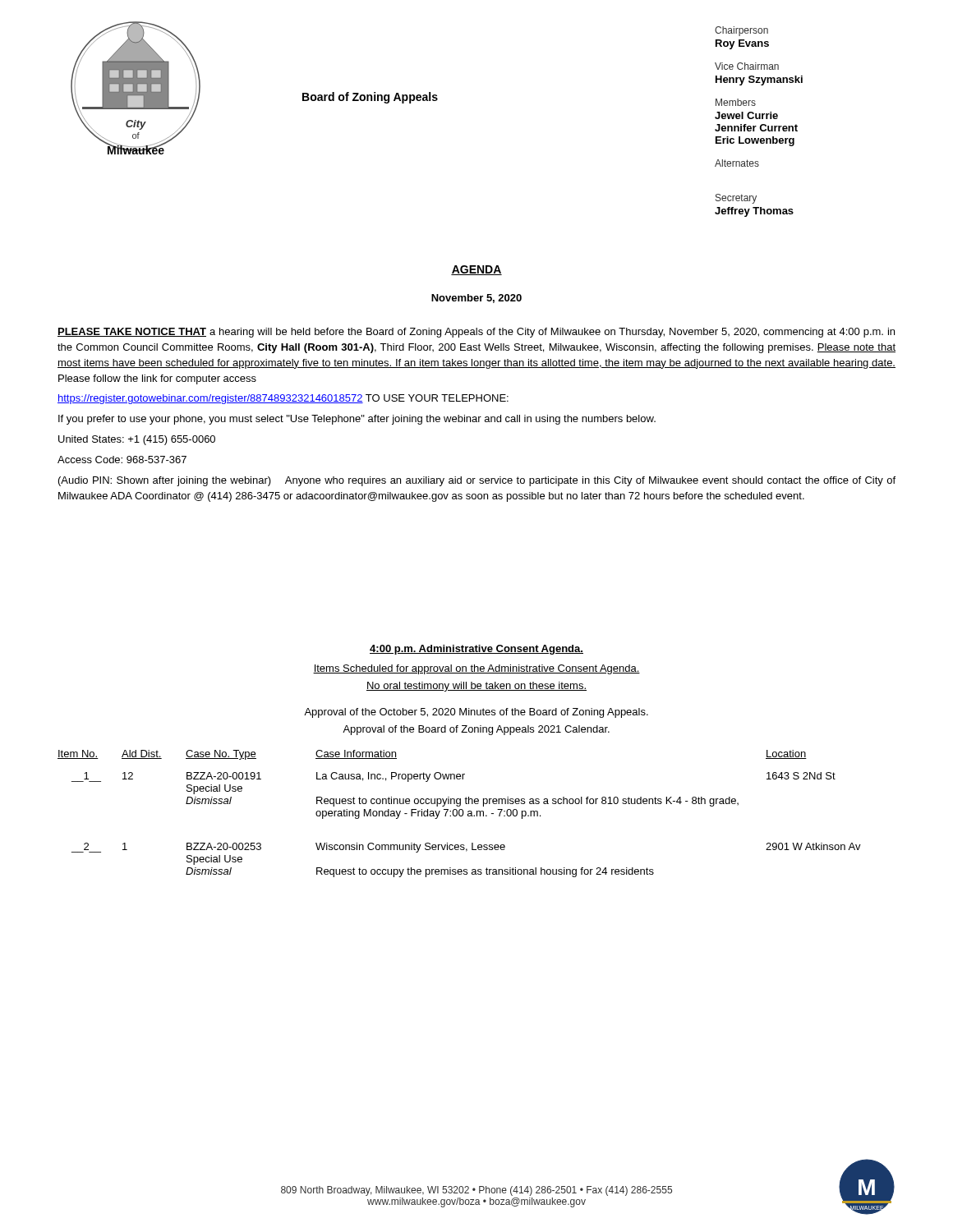This screenshot has height=1232, width=953.
Task: Find the table that mentions "Ald Dist."
Action: [476, 815]
